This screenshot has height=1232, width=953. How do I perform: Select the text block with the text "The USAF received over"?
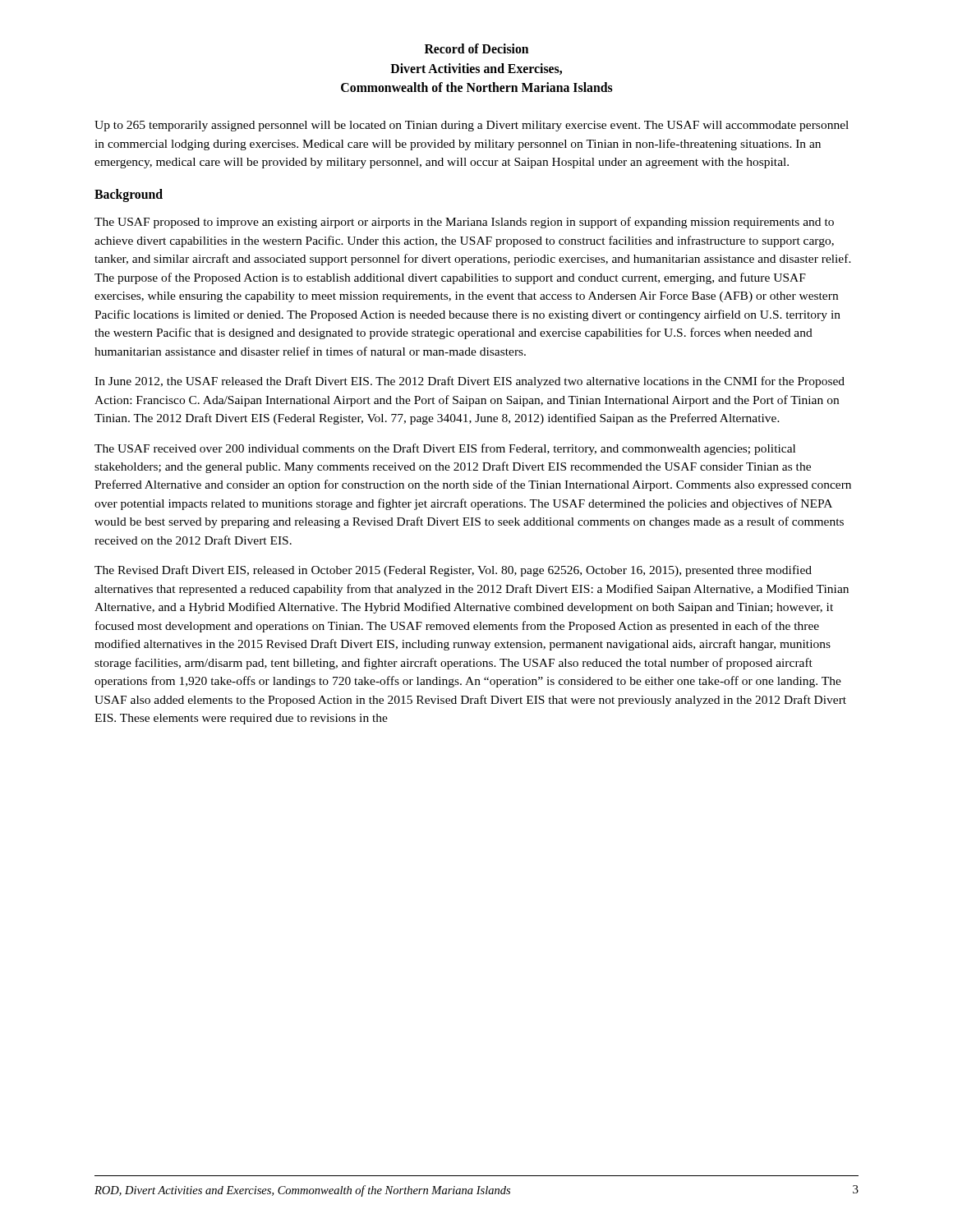point(473,494)
